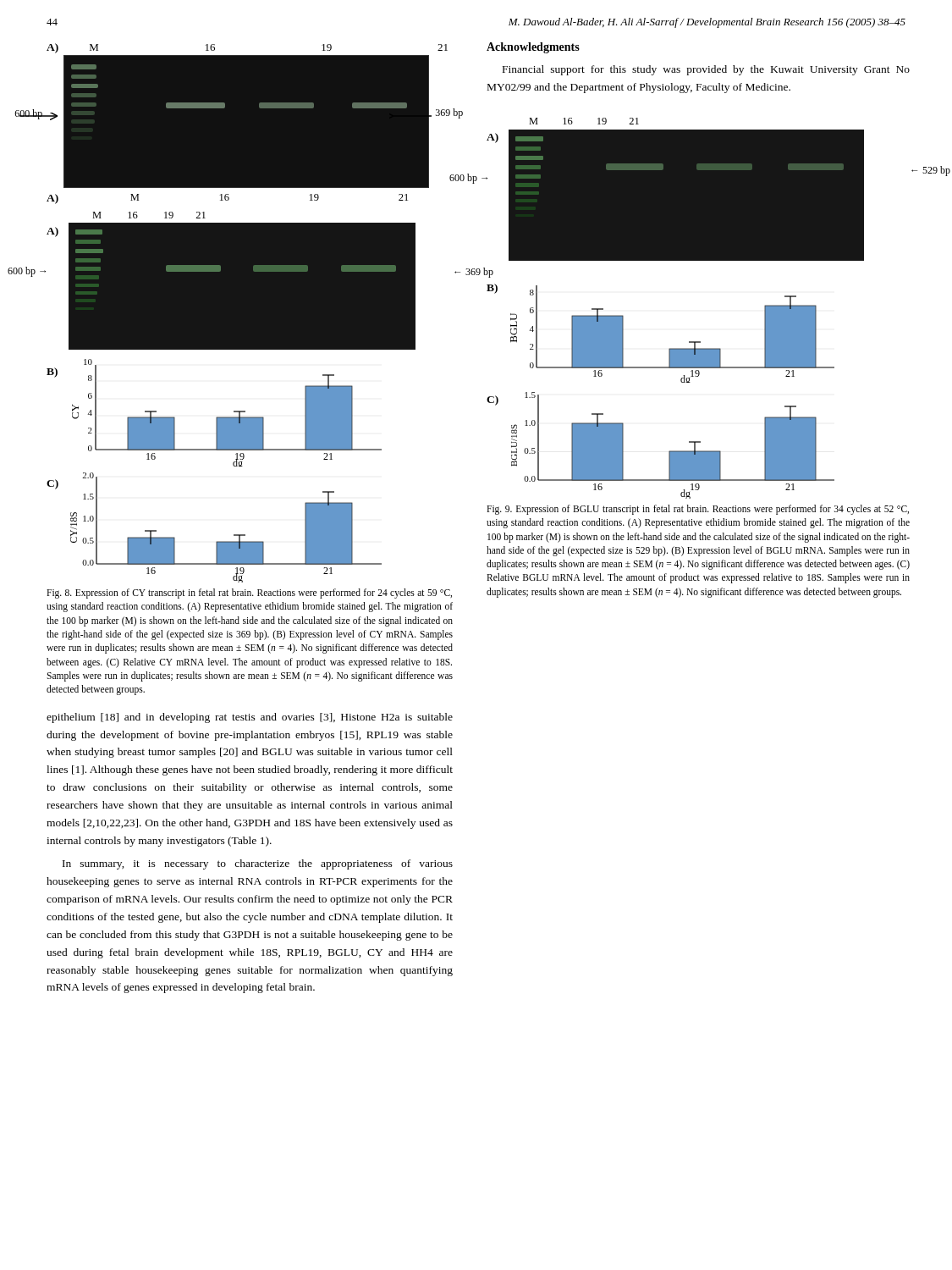
Task: Select the section header
Action: pos(533,47)
